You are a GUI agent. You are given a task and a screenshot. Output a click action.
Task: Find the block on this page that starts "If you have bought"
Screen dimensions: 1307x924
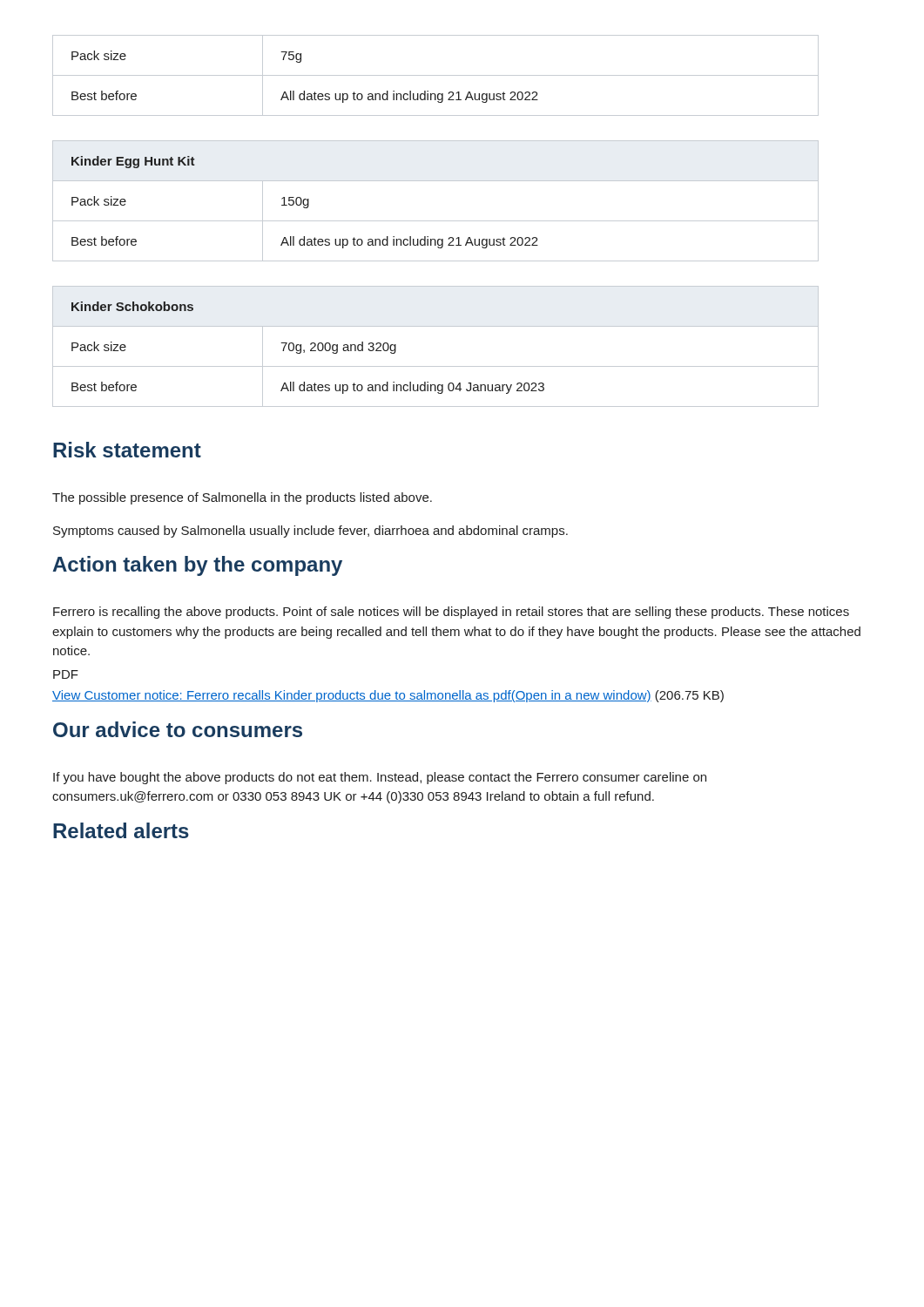[462, 787]
